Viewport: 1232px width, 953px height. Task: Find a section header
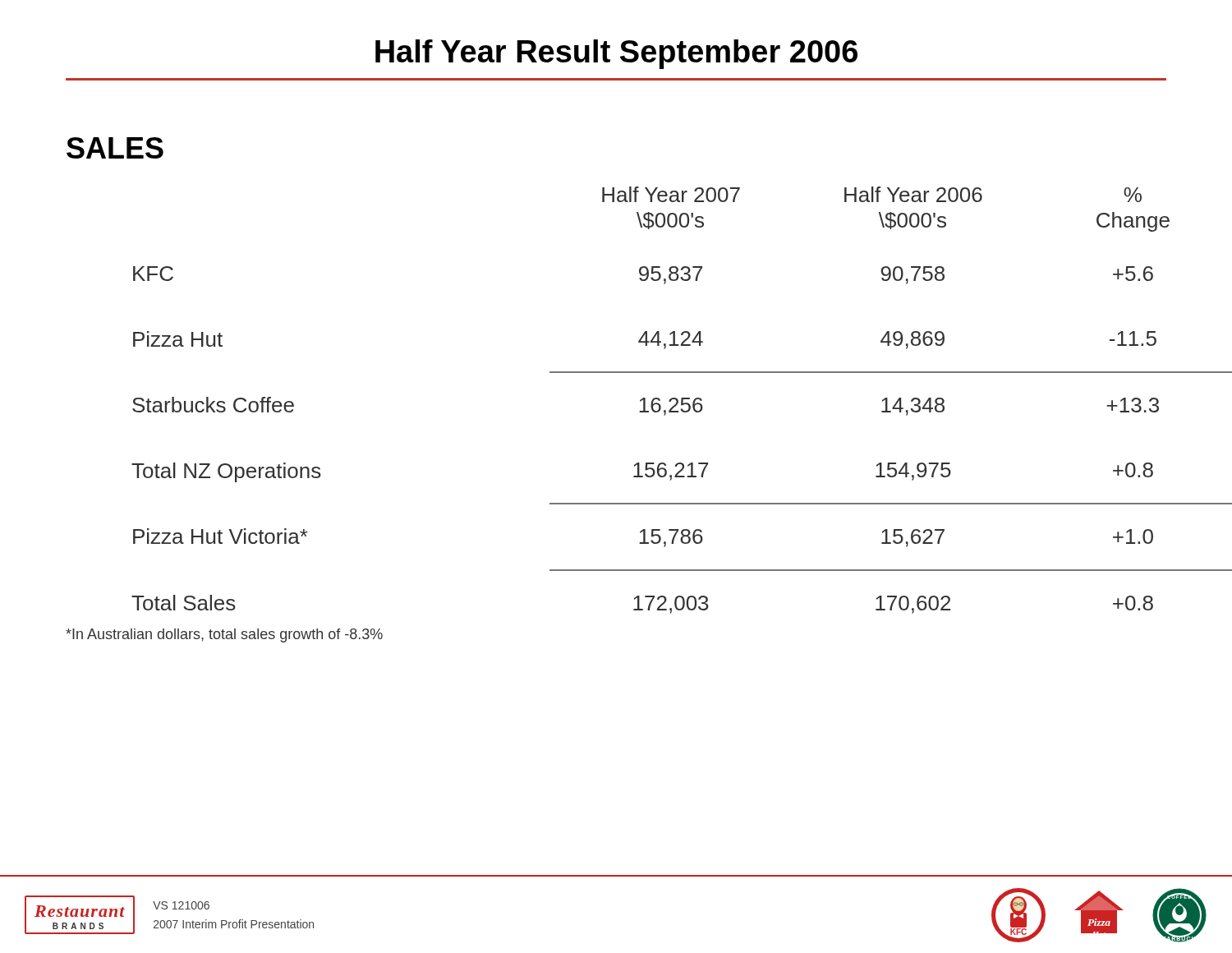(x=115, y=148)
